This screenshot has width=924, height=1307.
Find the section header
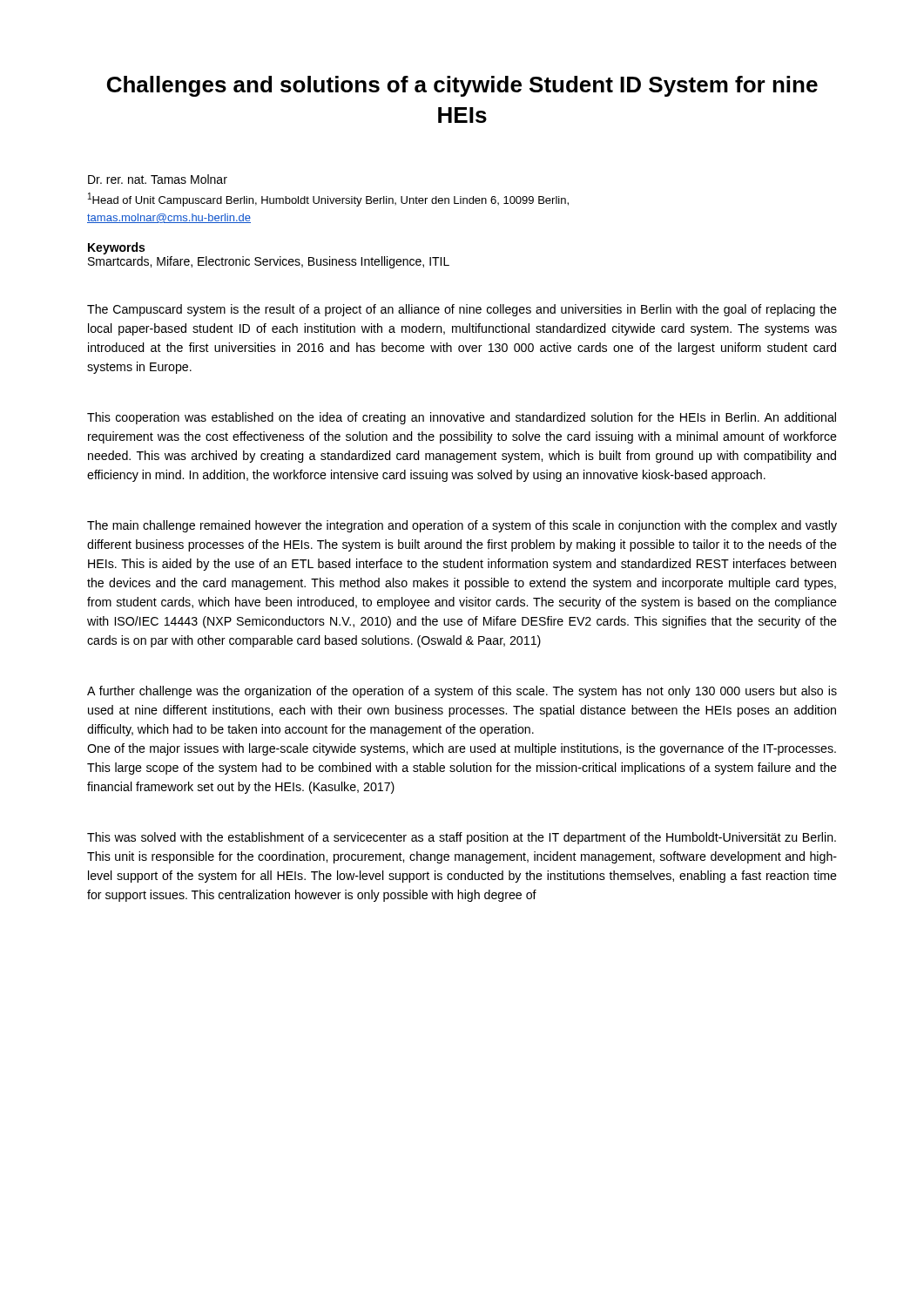tap(268, 254)
